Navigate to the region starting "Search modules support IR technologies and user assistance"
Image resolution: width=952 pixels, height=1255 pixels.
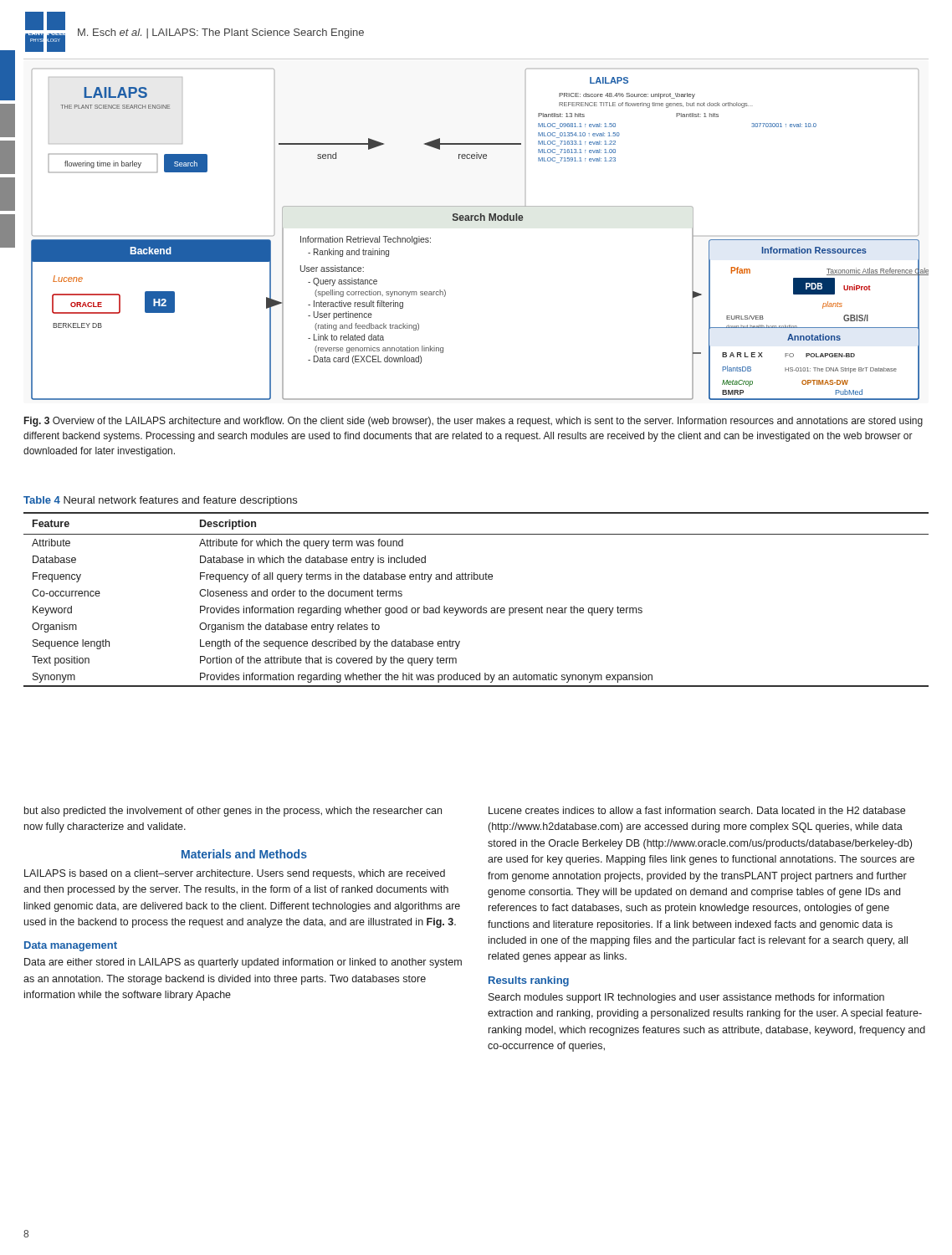(707, 1021)
